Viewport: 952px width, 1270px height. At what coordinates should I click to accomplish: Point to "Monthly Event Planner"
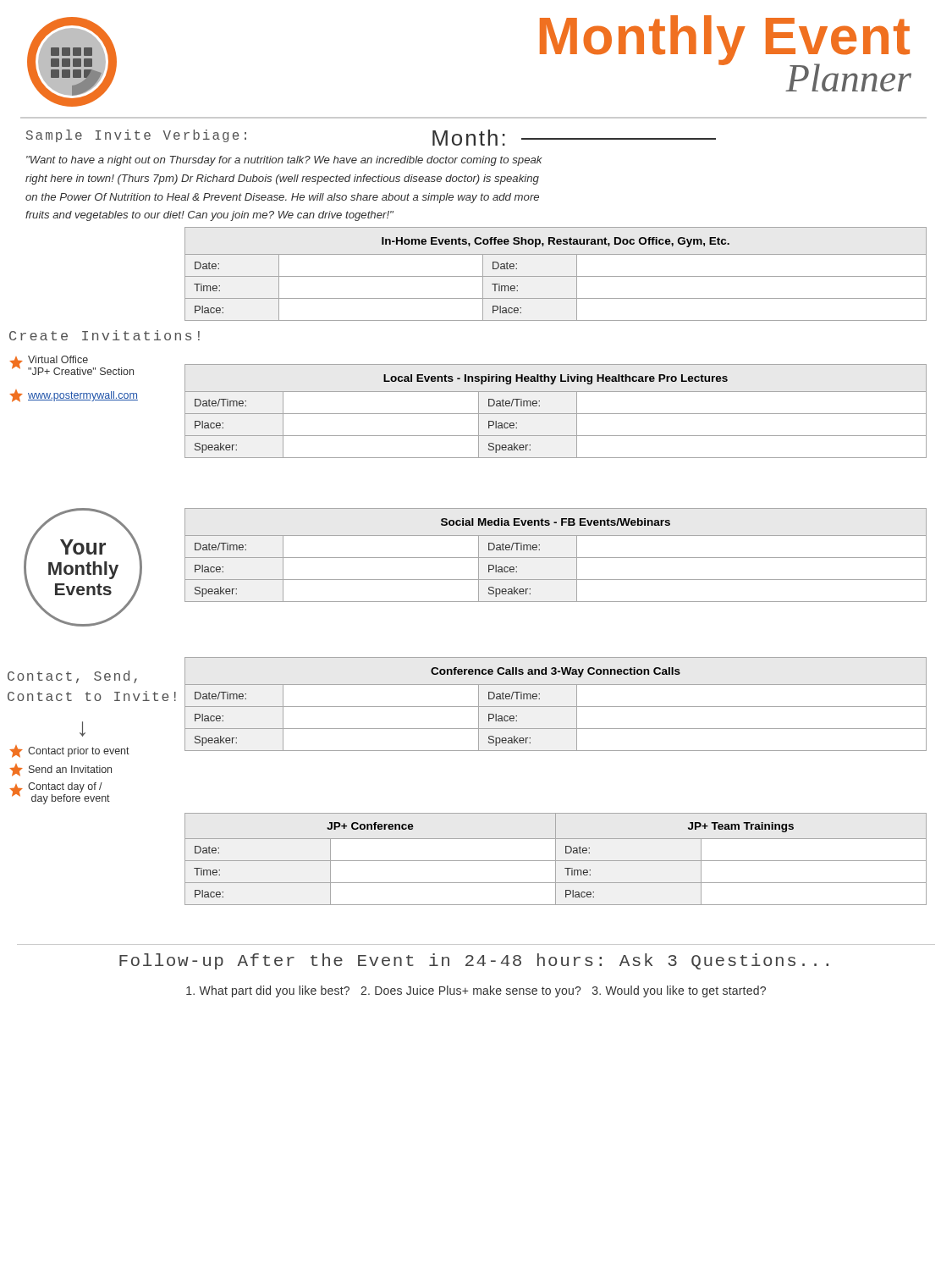[x=724, y=53]
